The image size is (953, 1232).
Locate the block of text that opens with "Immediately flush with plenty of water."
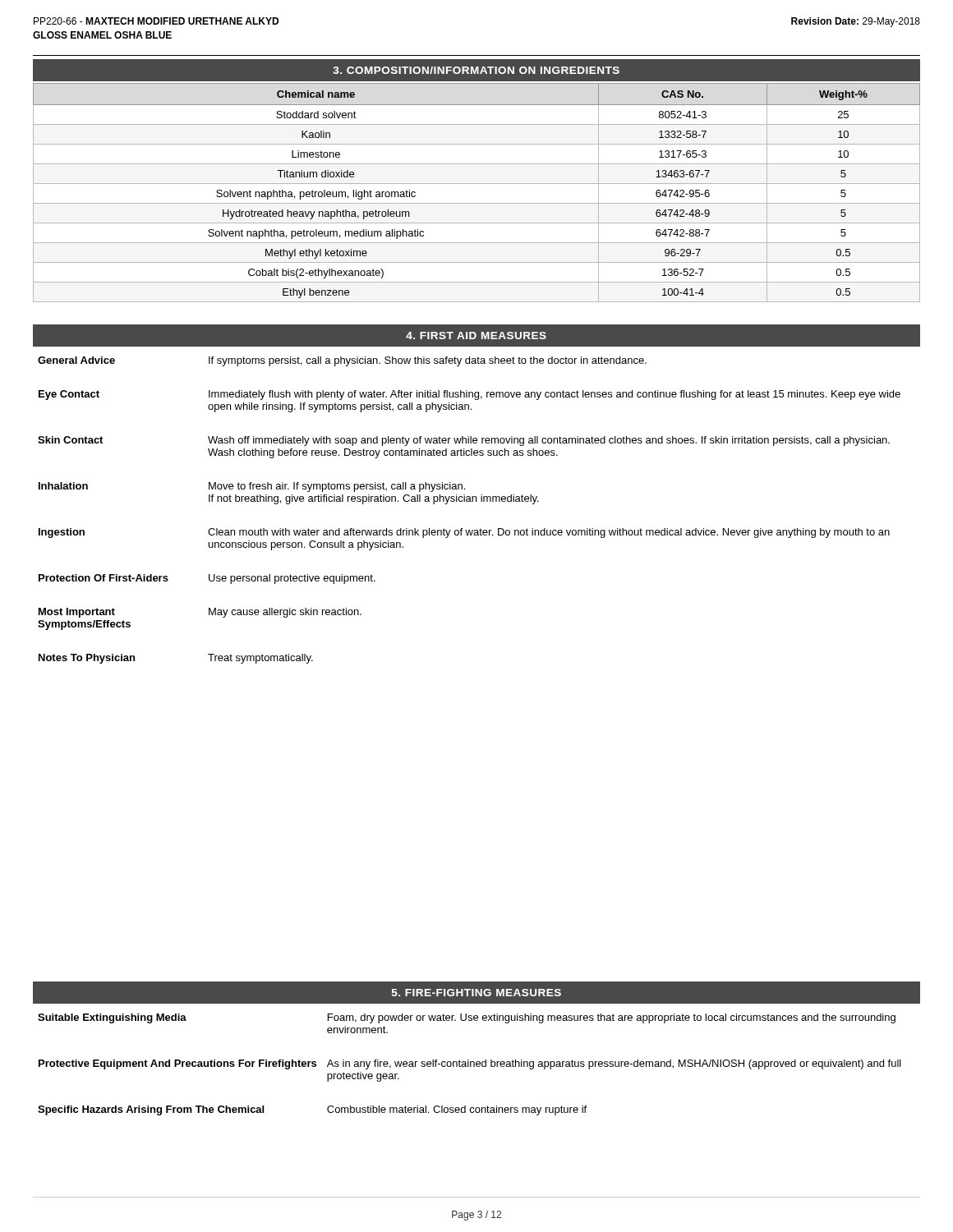[554, 400]
